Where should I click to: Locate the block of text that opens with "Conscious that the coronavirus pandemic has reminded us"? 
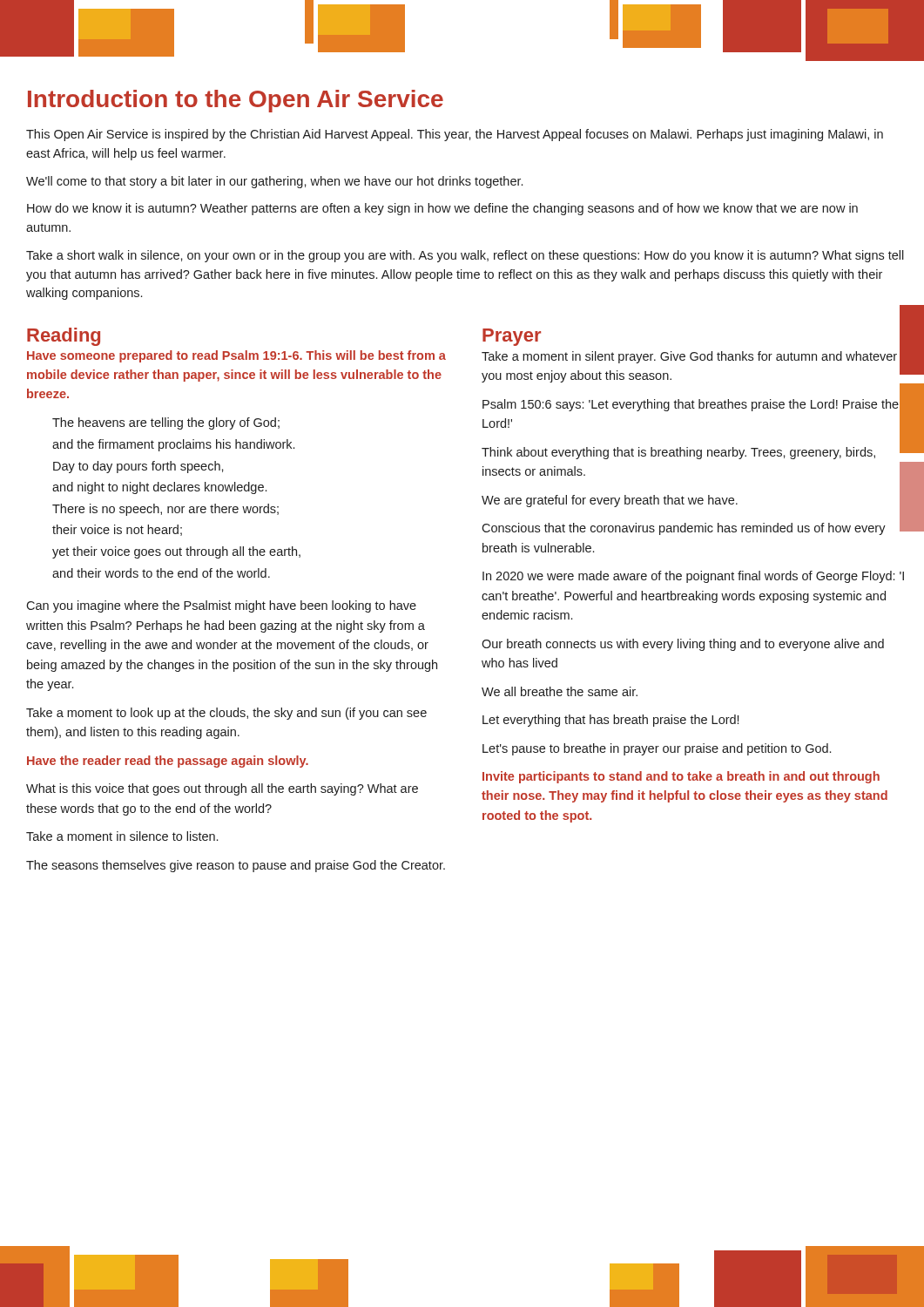pyautogui.click(x=683, y=538)
